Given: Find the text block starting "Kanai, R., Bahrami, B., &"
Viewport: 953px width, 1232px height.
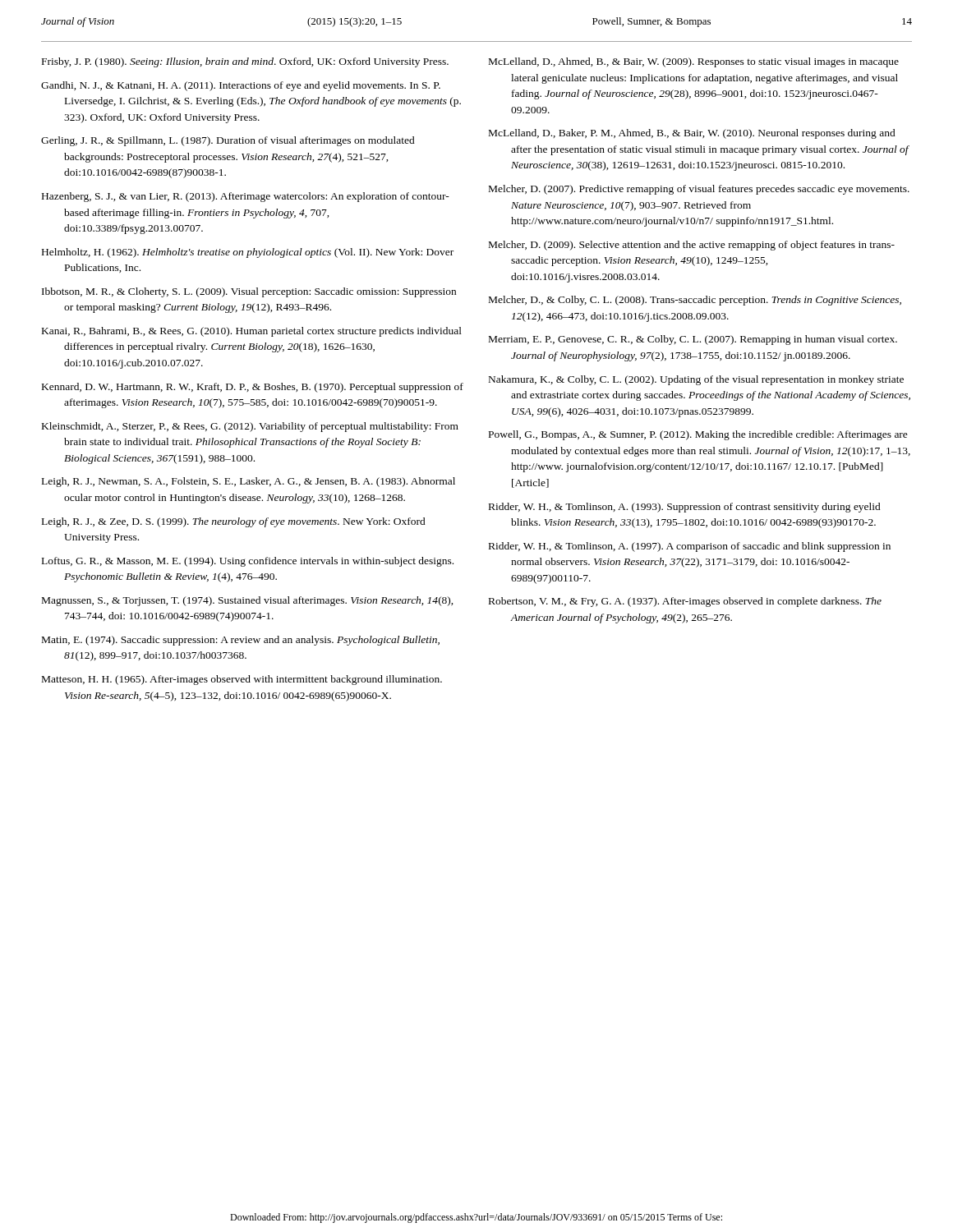Looking at the screenshot, I should [x=251, y=346].
